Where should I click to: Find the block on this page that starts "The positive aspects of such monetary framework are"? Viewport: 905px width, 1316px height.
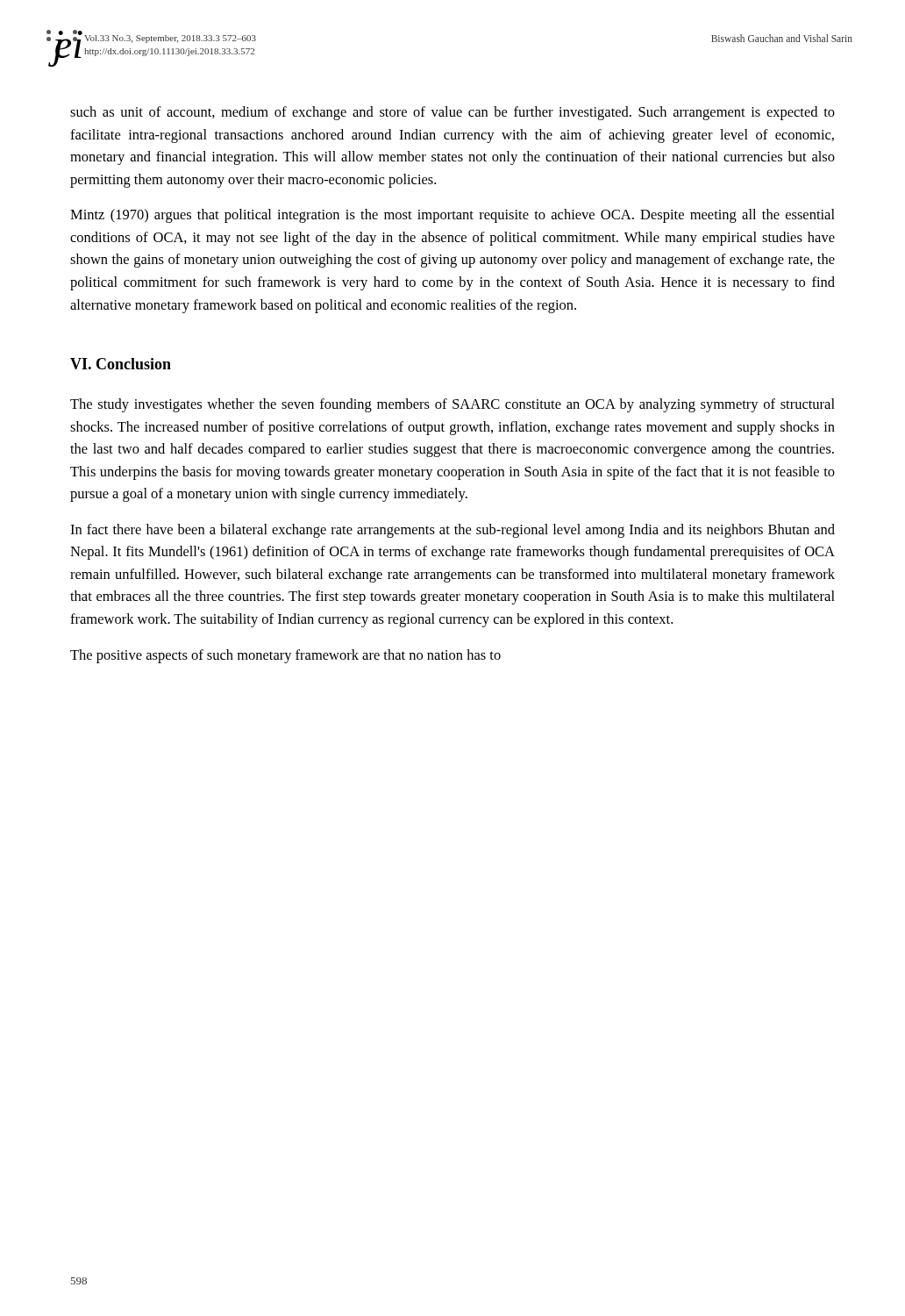pos(452,655)
